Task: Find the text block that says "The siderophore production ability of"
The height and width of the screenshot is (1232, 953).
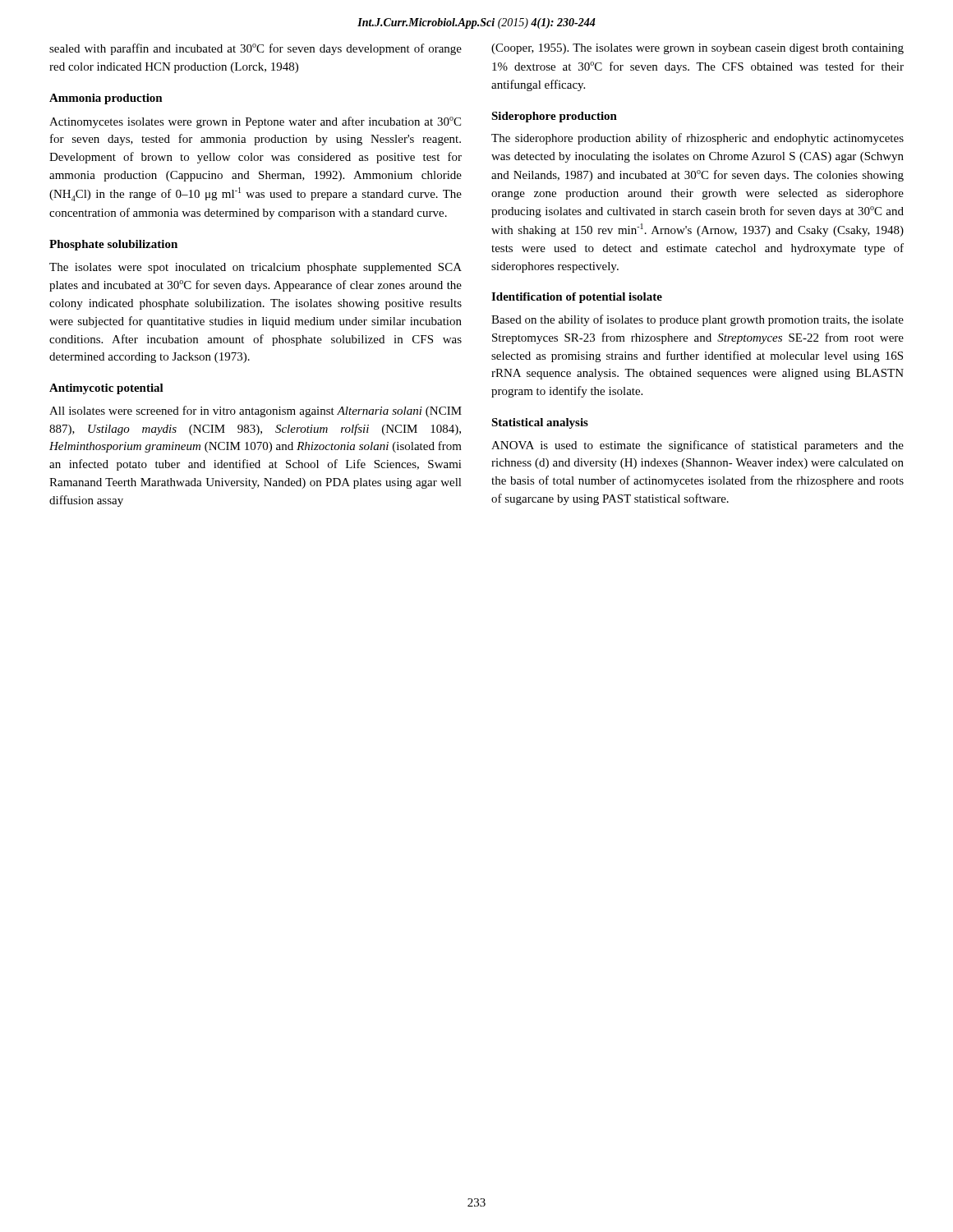Action: pos(698,202)
